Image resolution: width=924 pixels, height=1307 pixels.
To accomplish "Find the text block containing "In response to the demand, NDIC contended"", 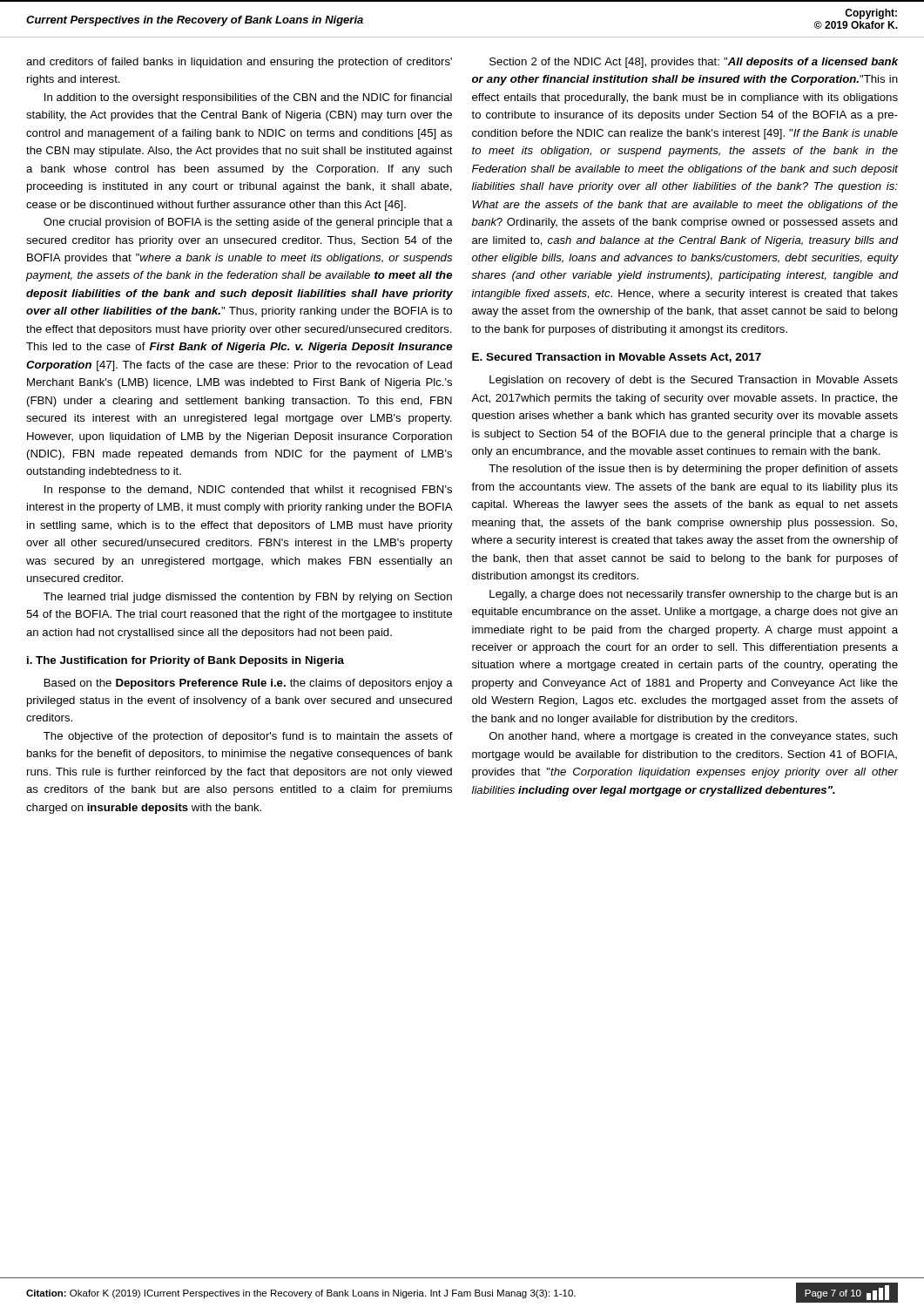I will (239, 534).
